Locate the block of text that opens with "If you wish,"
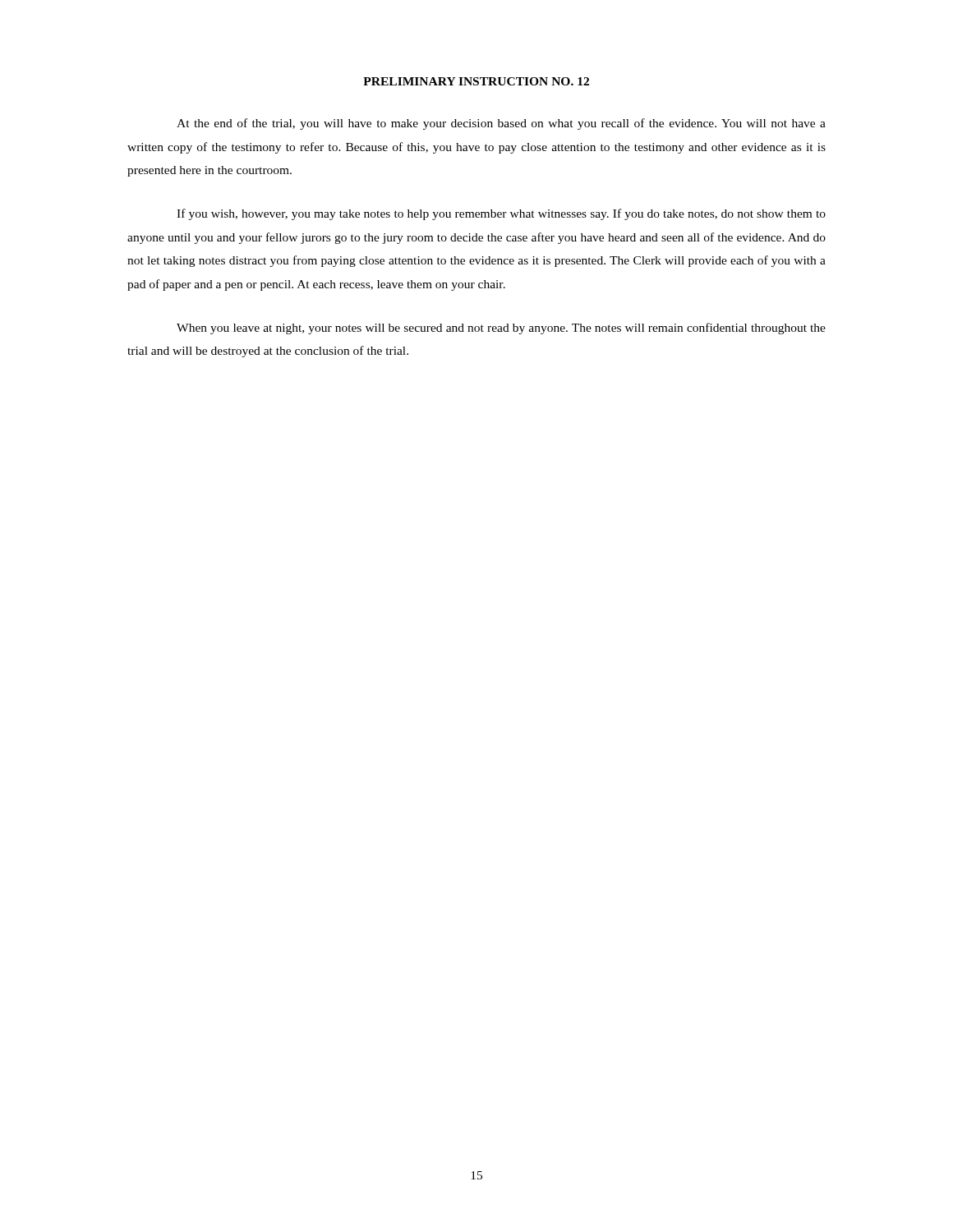Image resolution: width=953 pixels, height=1232 pixels. coord(476,248)
